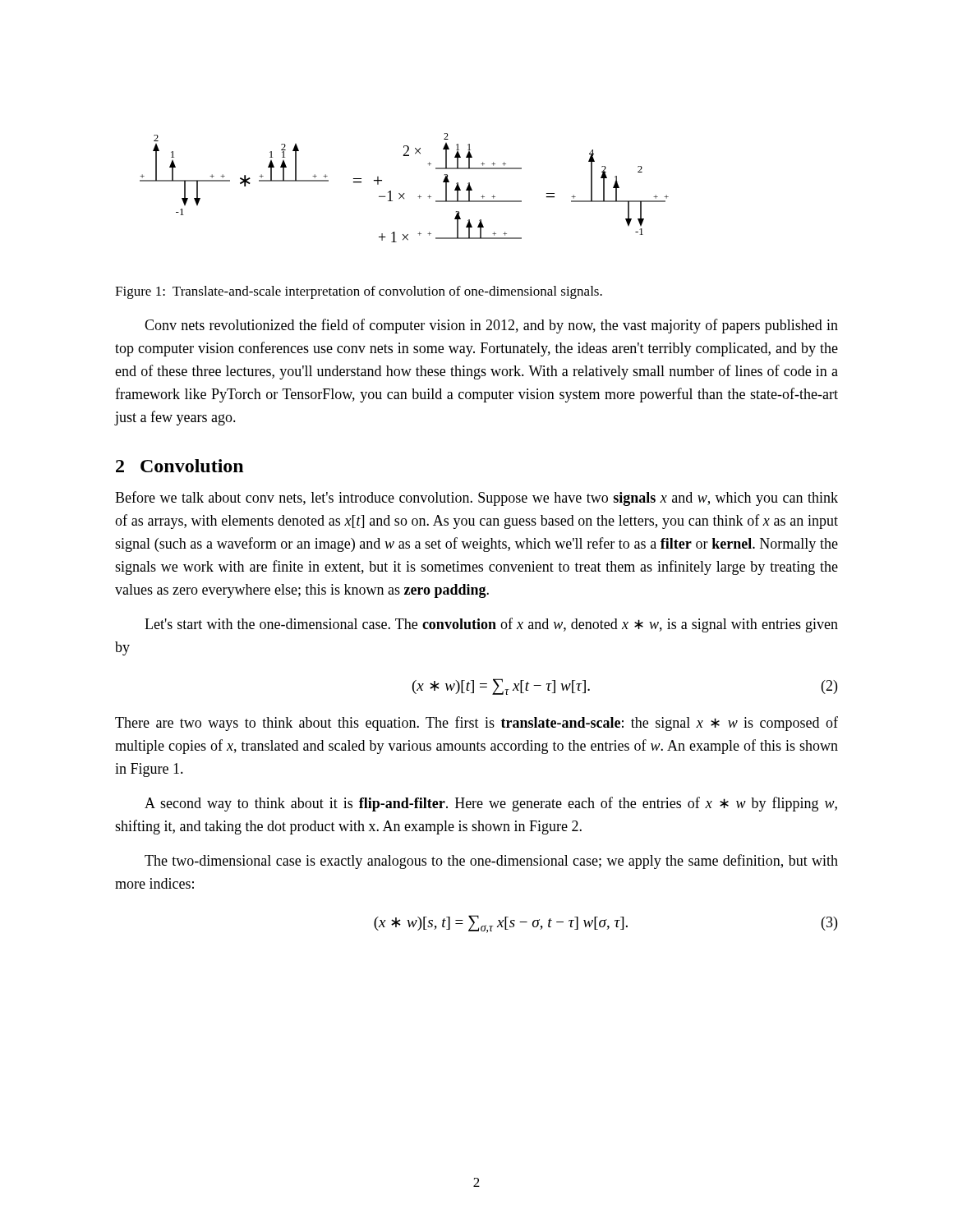Select the passage starting "(x ∗ w)[s, t] = ∑σ,τ"

[x=606, y=922]
